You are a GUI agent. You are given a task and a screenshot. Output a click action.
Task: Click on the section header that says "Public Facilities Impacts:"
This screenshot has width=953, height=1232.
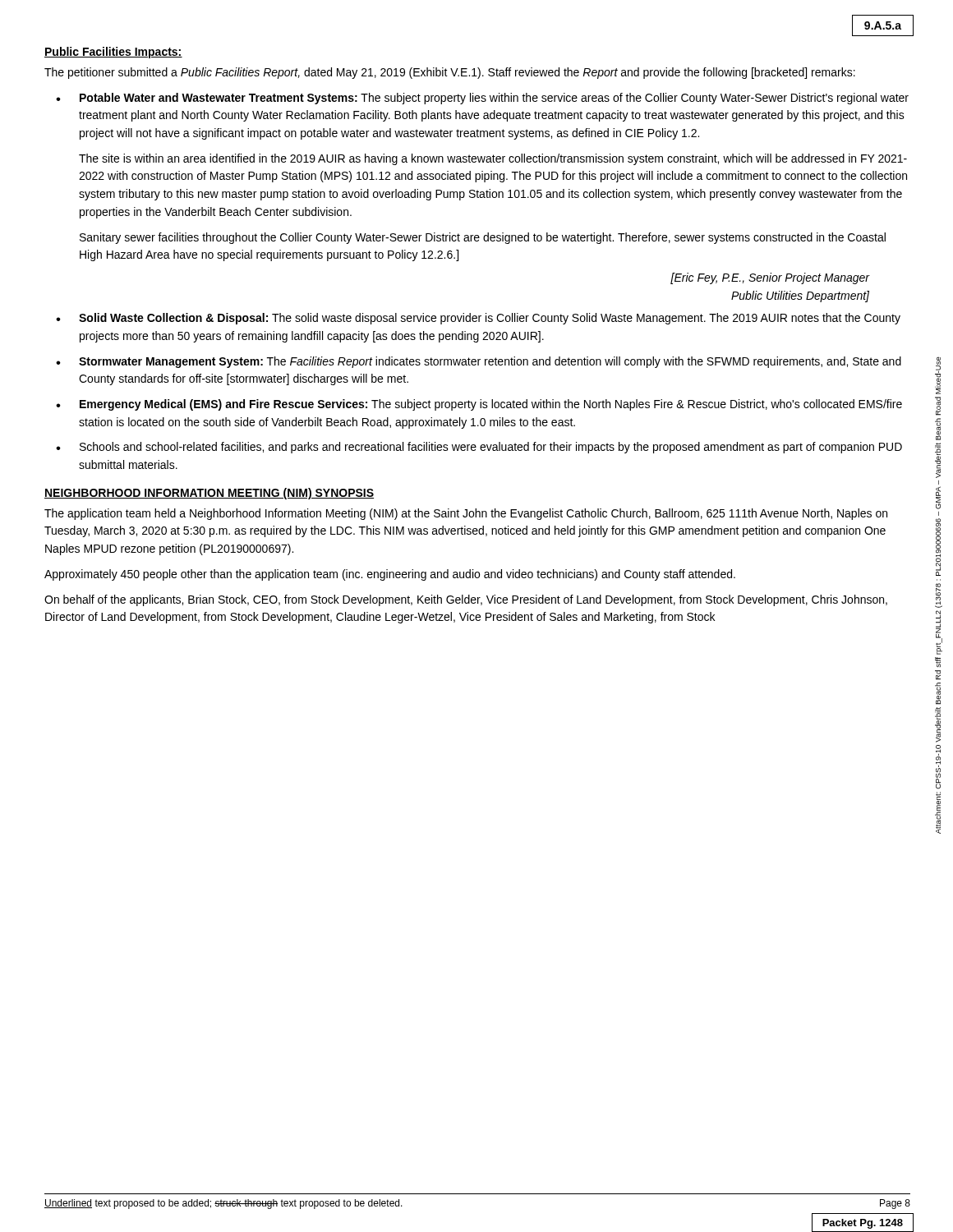pyautogui.click(x=113, y=52)
